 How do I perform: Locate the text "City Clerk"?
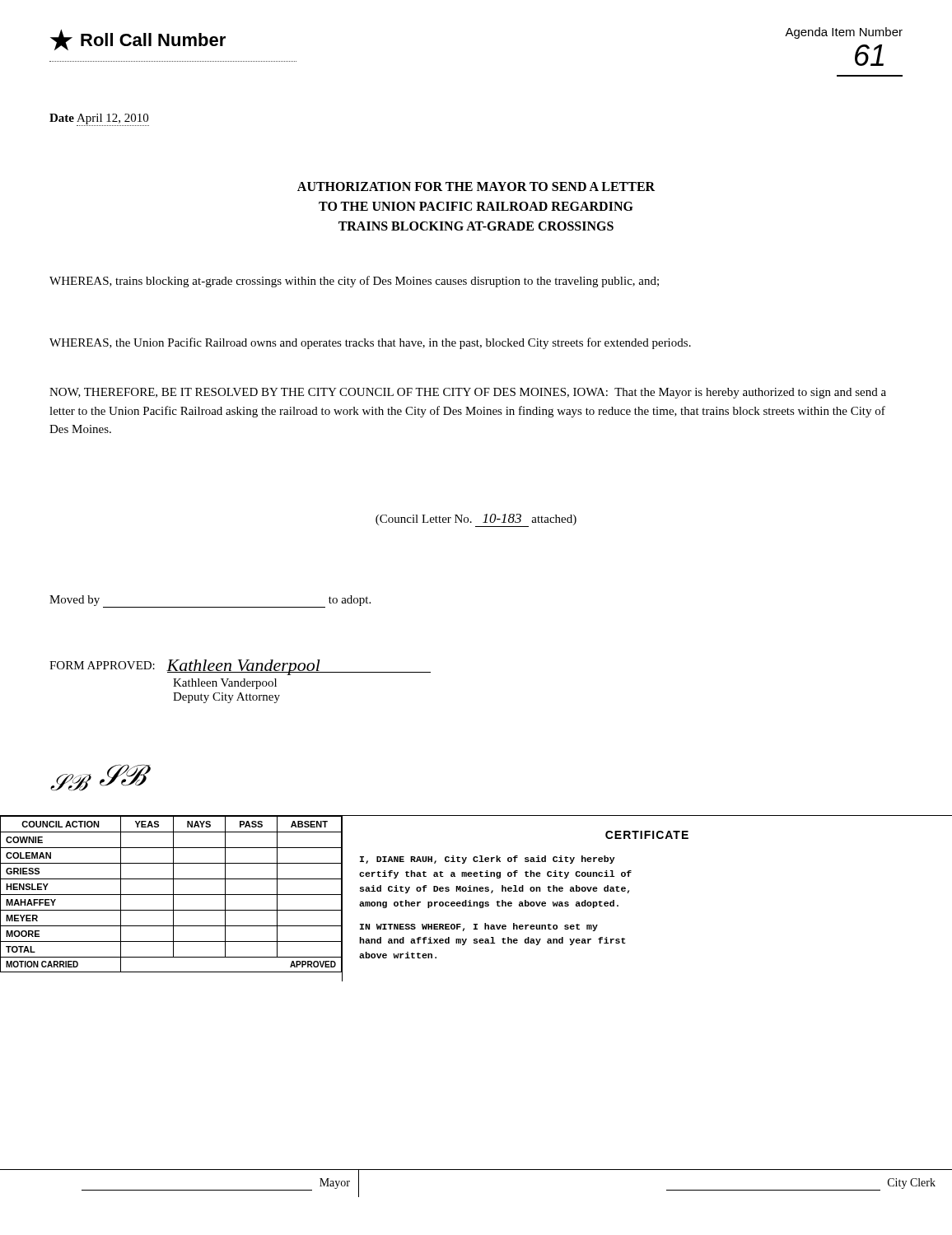[x=801, y=1183]
